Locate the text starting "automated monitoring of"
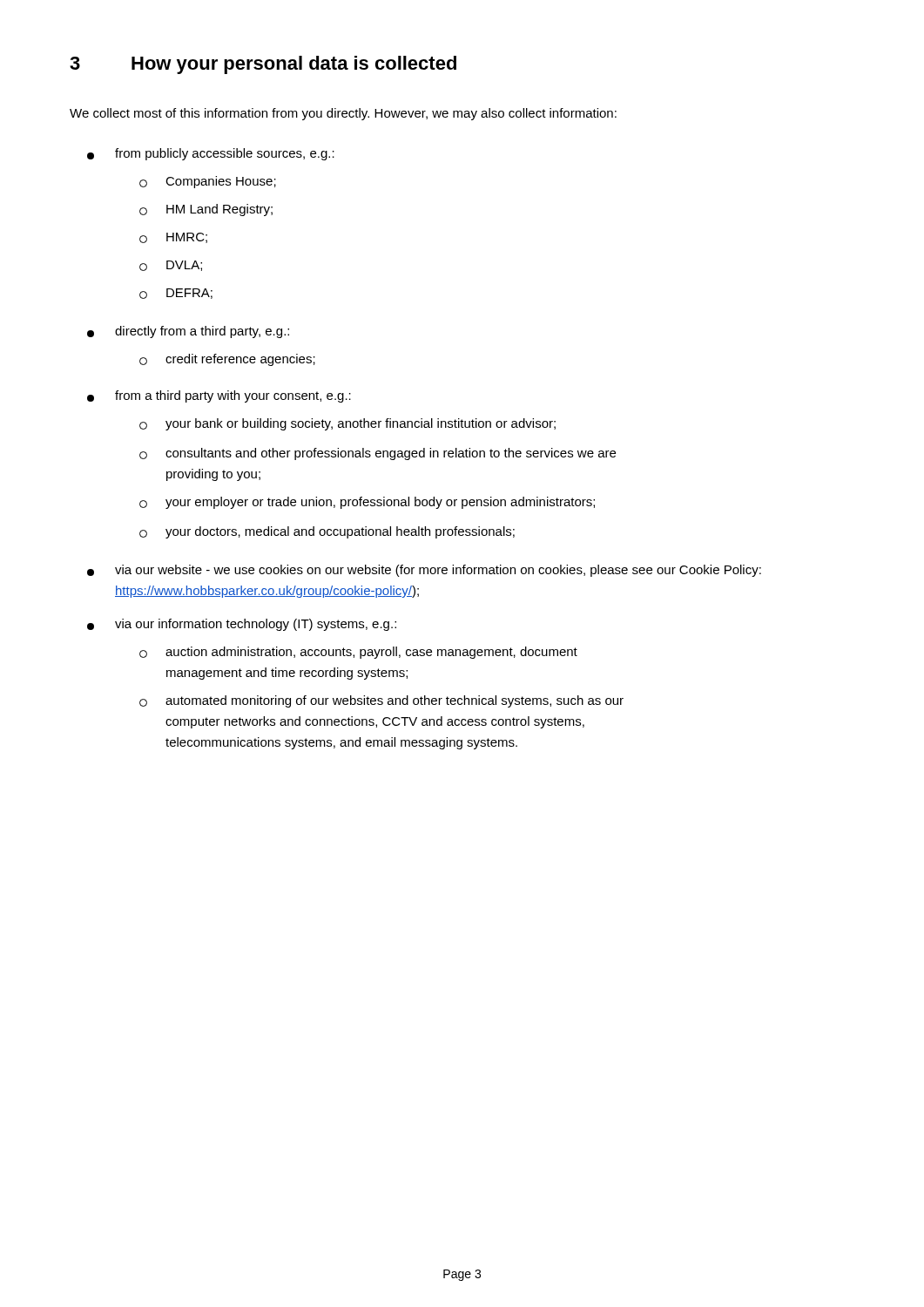924x1307 pixels. (x=381, y=721)
